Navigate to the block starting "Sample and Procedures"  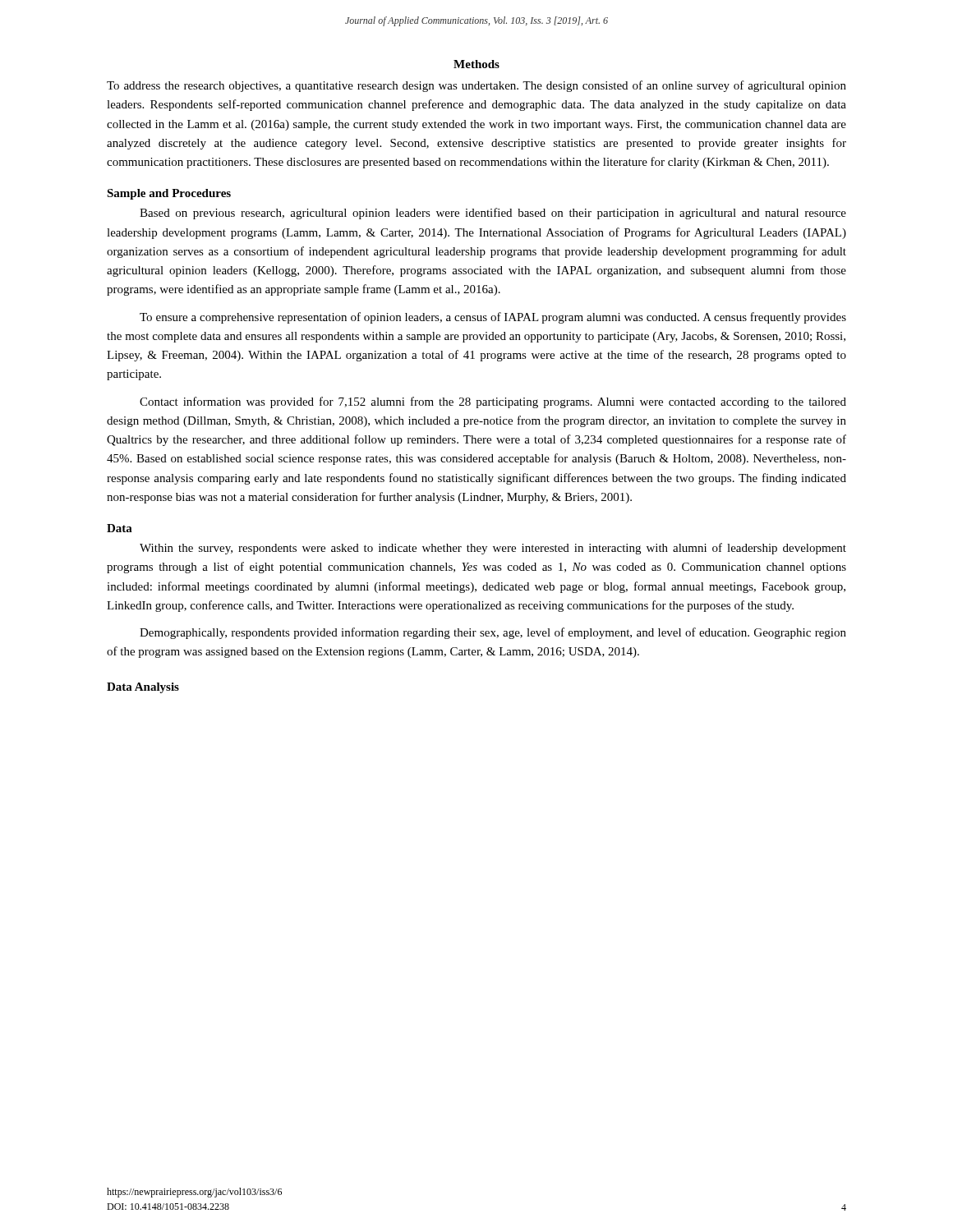(x=169, y=193)
